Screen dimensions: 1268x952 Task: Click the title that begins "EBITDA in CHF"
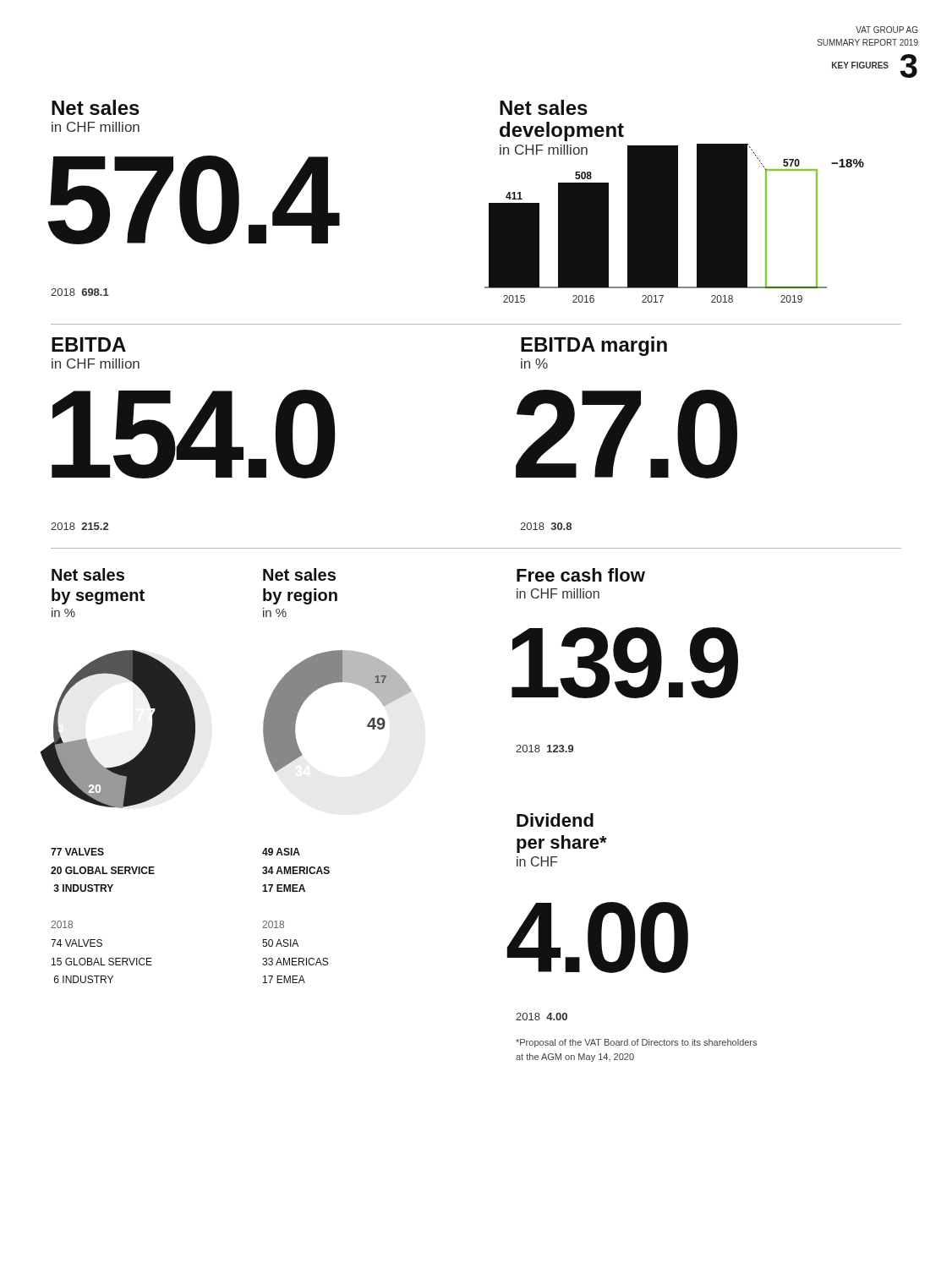95,354
